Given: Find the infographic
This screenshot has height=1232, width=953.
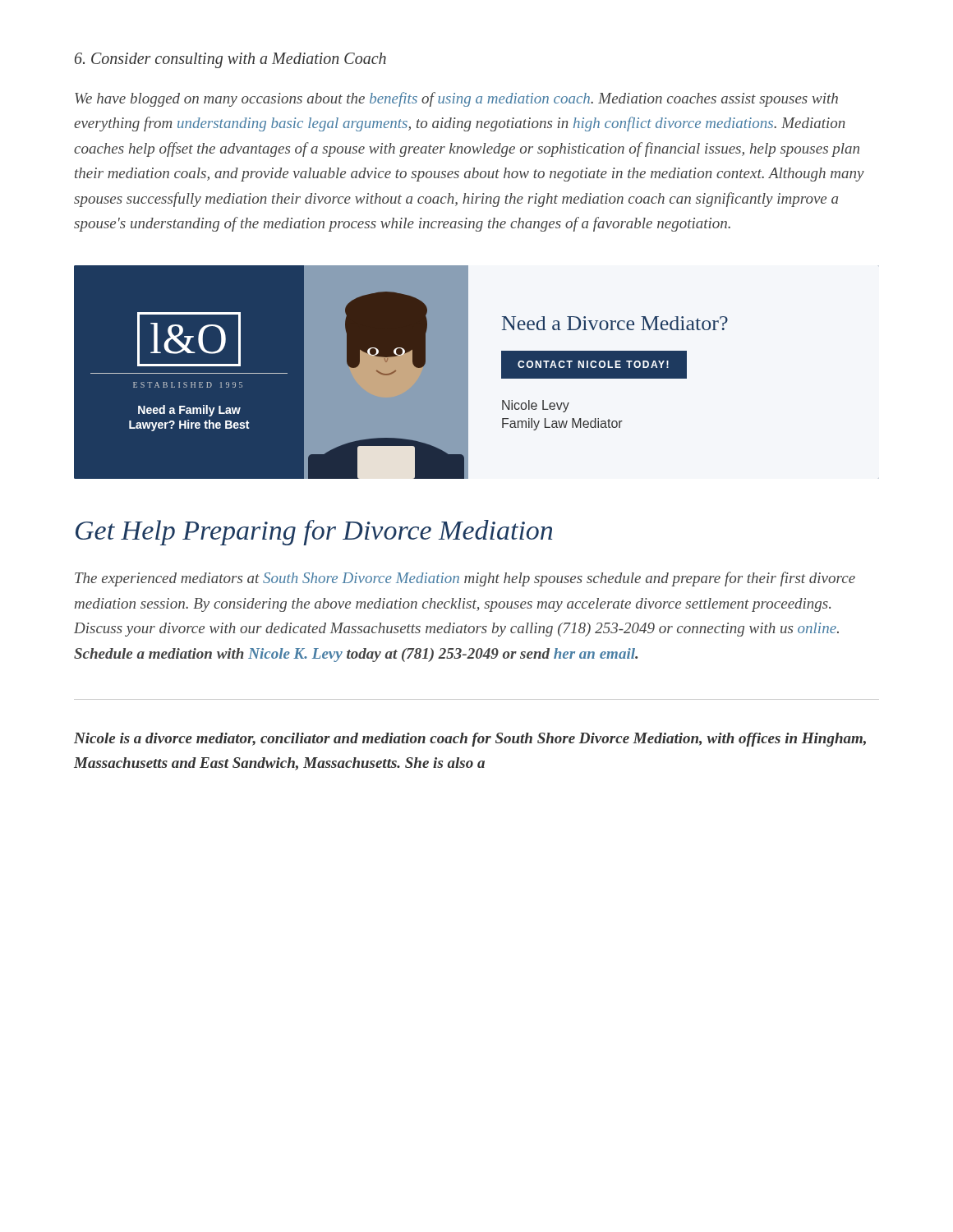Looking at the screenshot, I should tap(476, 372).
